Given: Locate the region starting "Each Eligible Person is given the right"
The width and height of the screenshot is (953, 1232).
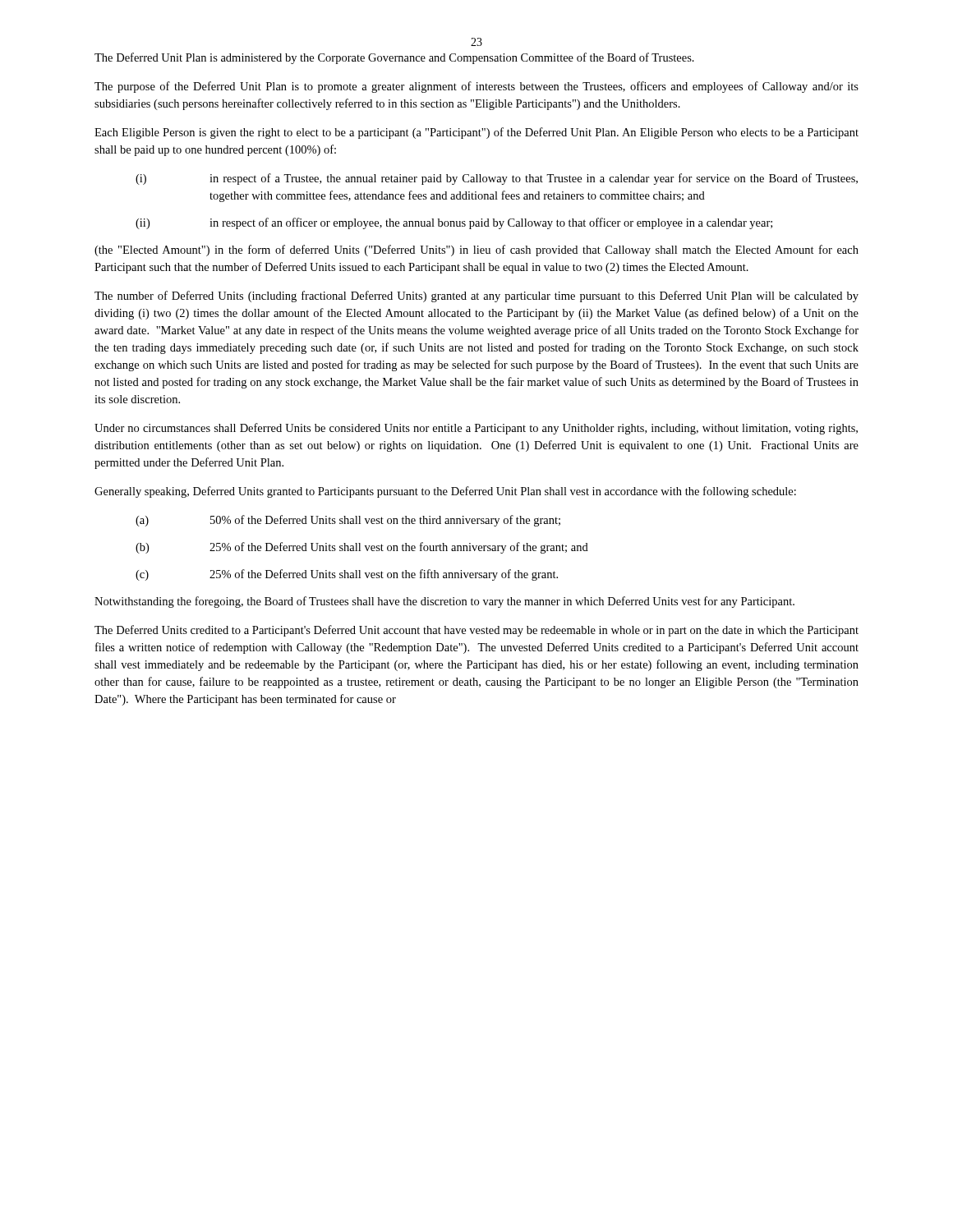Looking at the screenshot, I should 476,141.
